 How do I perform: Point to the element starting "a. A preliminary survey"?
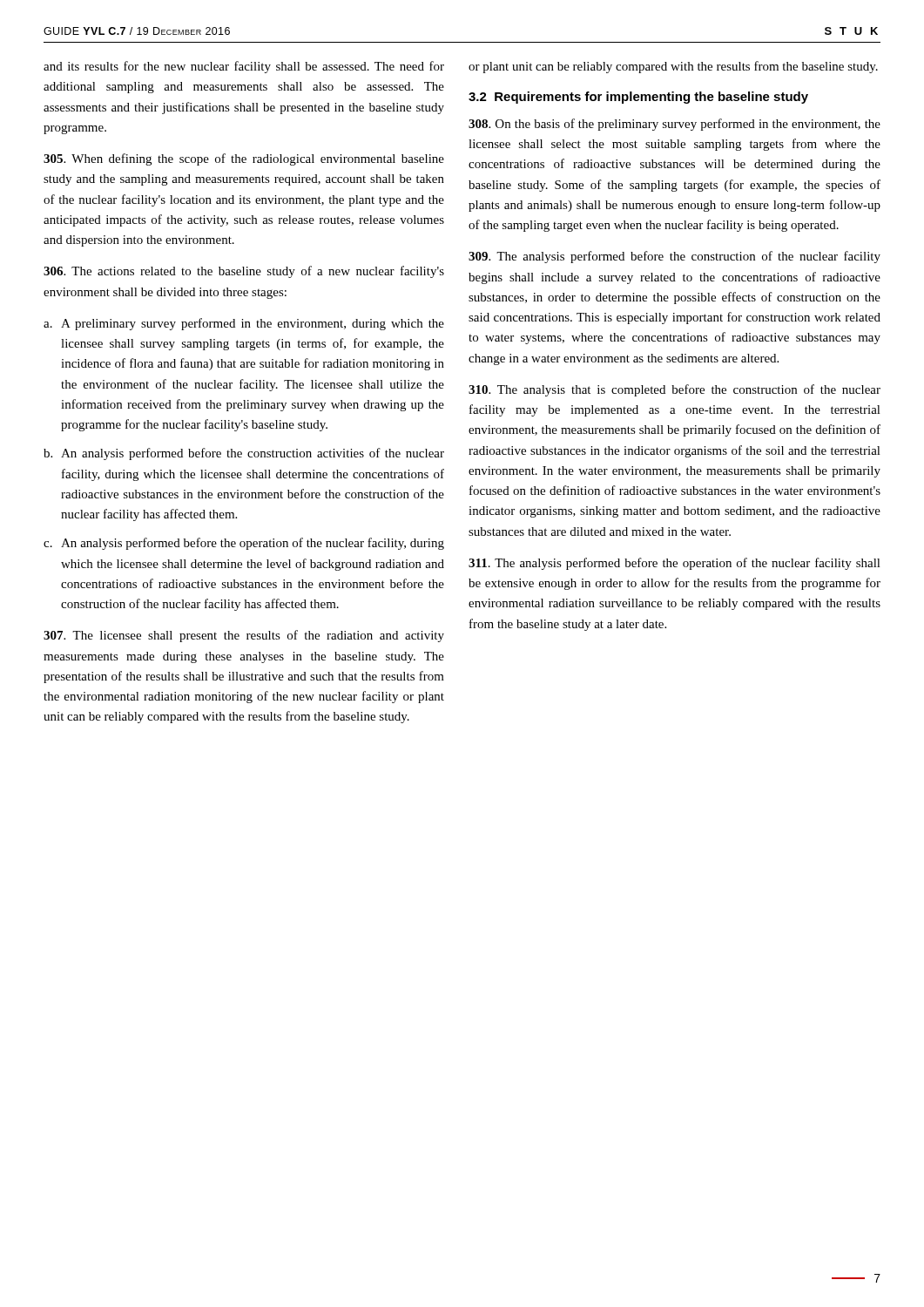[x=244, y=374]
